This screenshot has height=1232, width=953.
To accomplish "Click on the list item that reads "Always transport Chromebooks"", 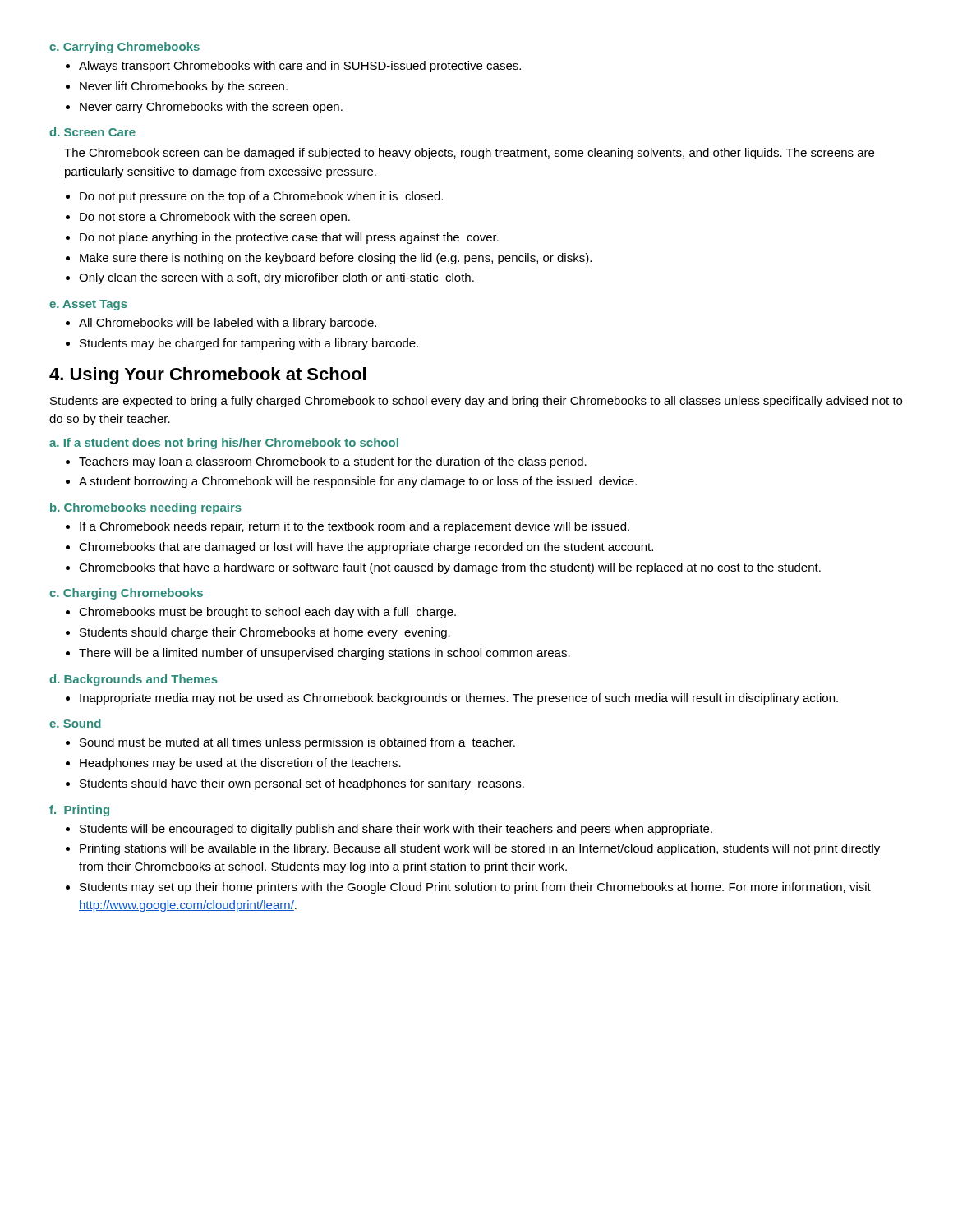I will 300,65.
